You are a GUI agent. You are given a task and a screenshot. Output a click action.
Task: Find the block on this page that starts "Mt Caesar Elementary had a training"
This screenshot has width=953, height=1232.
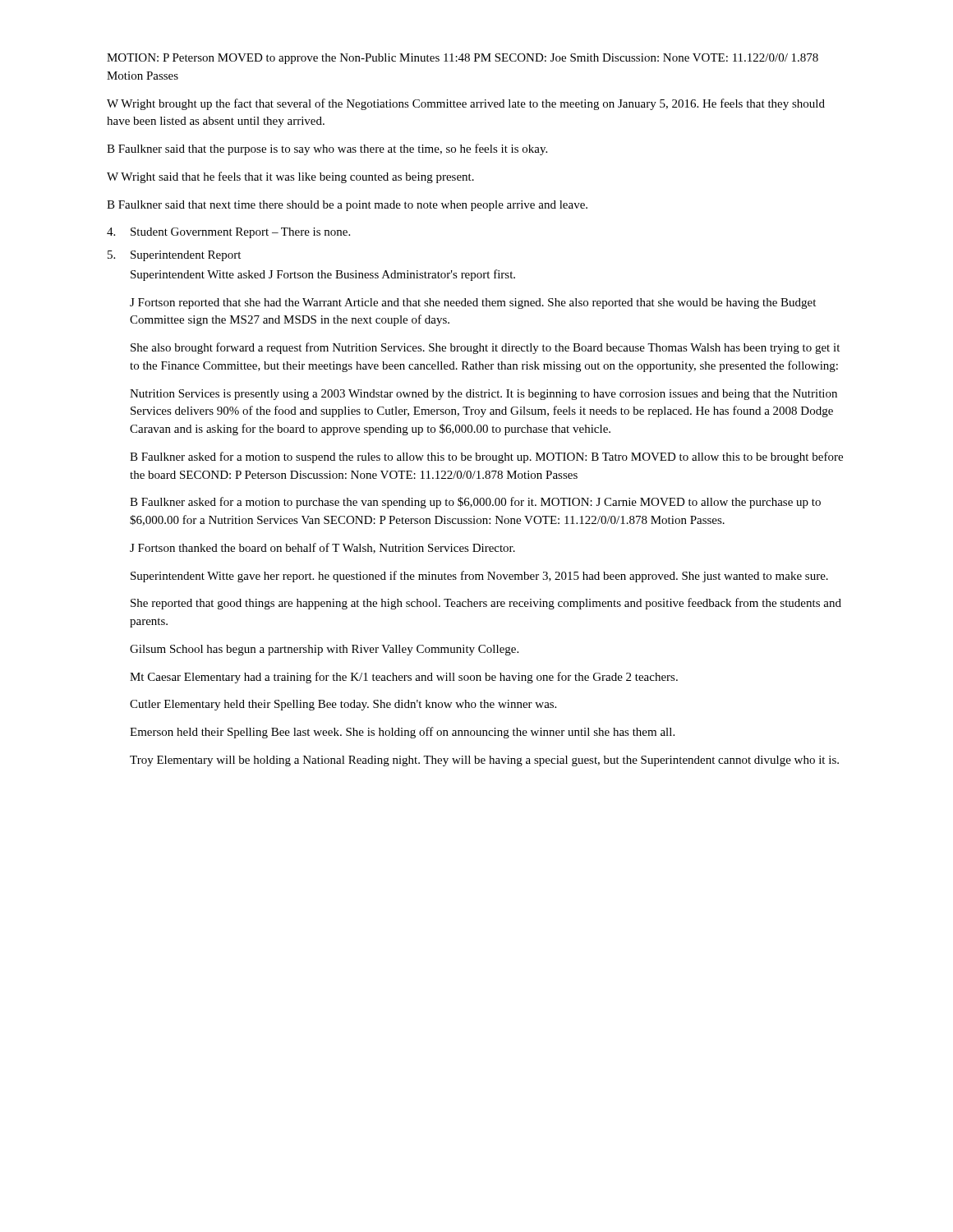pyautogui.click(x=404, y=676)
